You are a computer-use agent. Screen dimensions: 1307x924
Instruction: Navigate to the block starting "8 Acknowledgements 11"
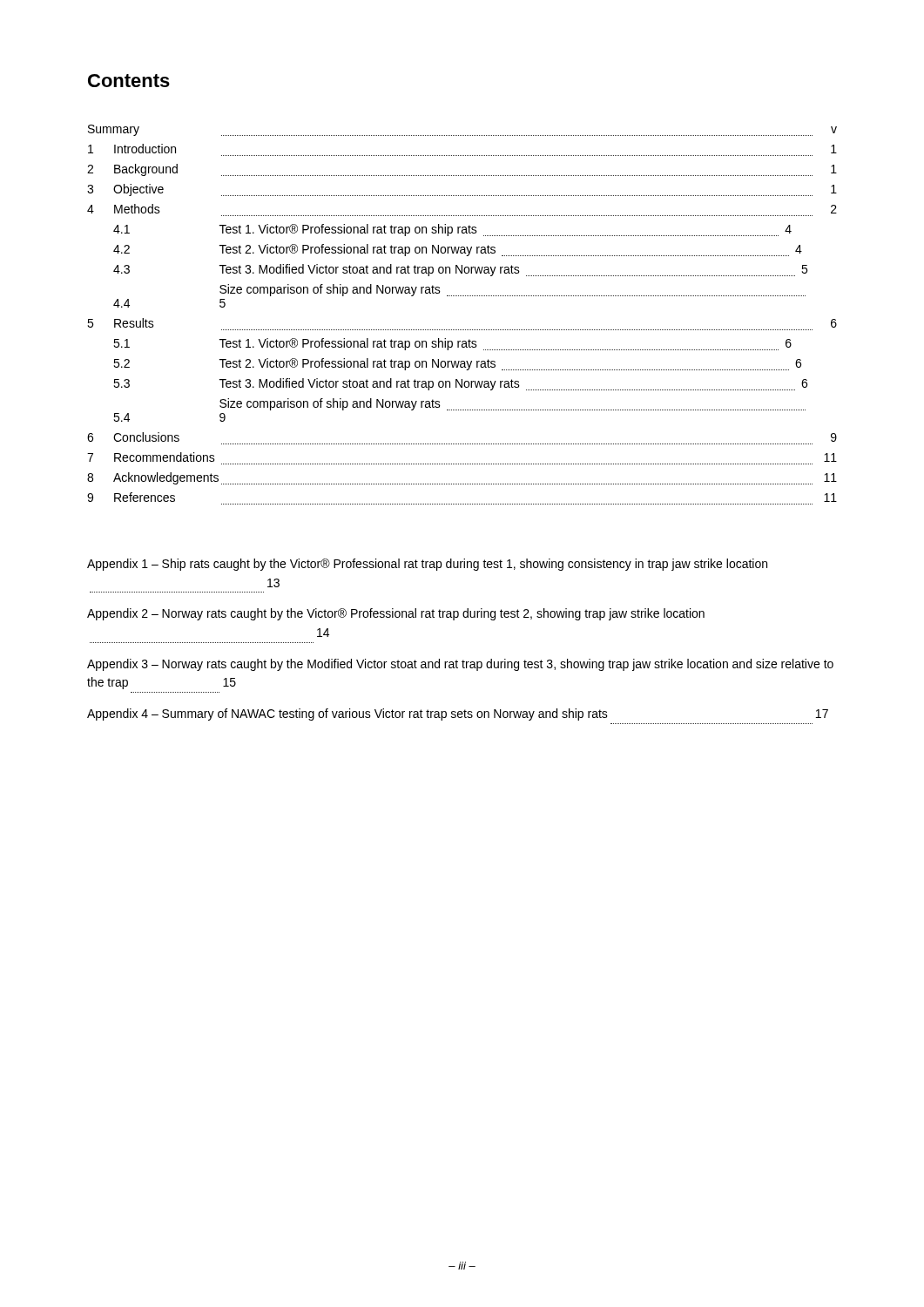click(462, 477)
